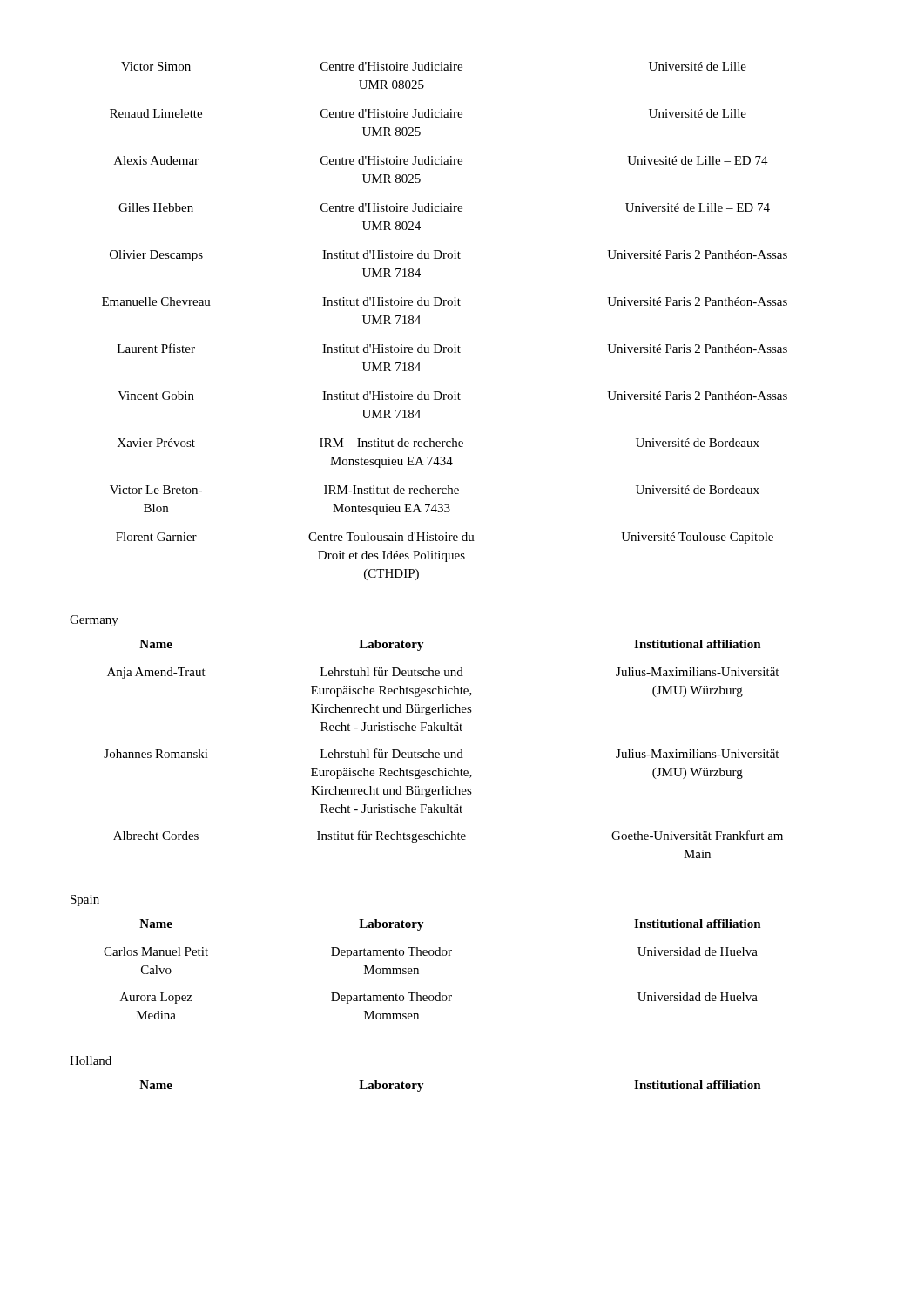Find the table that mentions "Université de Lille"
924x1307 pixels.
tap(462, 320)
